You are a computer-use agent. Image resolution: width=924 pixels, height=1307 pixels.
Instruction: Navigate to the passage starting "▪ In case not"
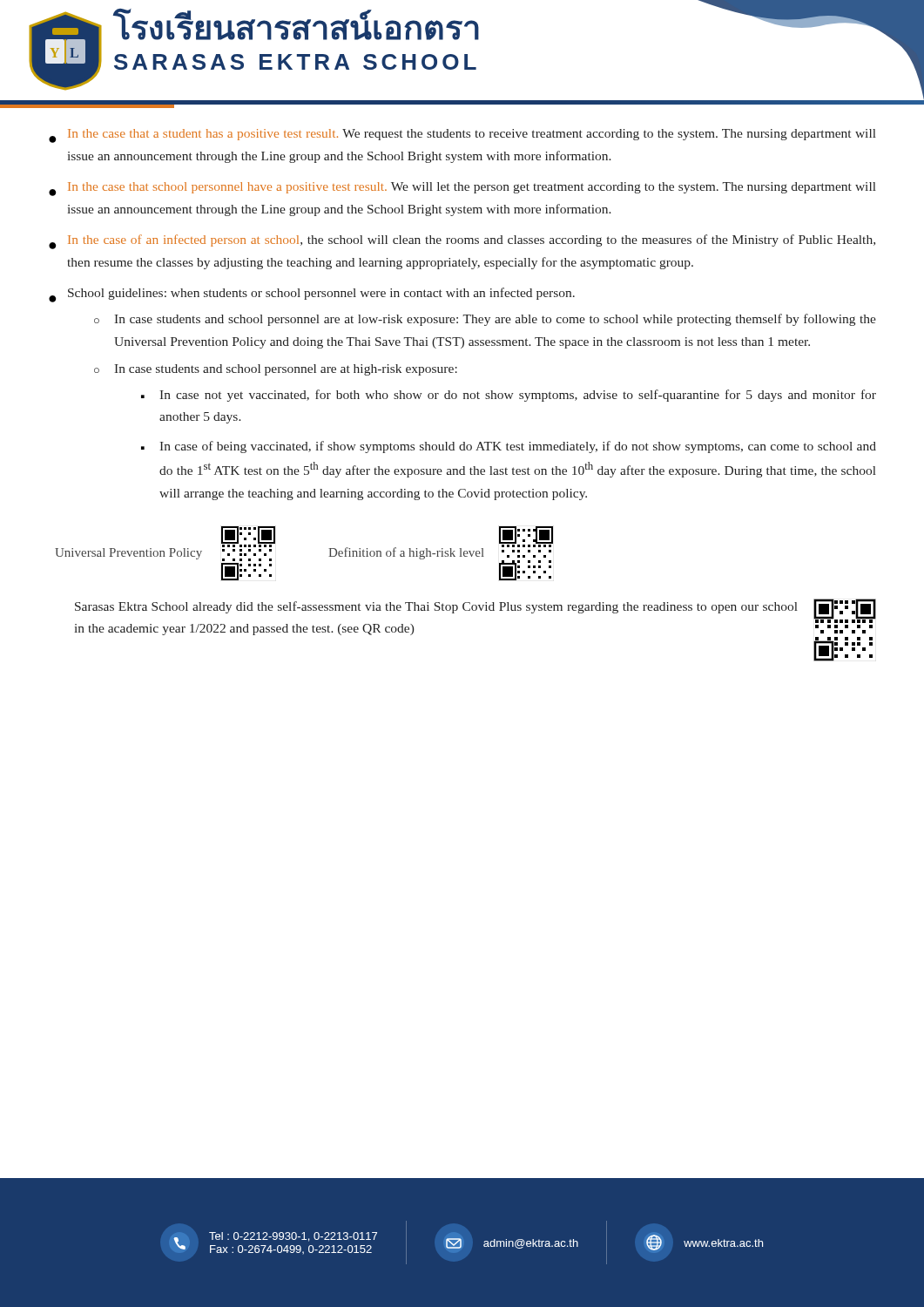point(508,405)
